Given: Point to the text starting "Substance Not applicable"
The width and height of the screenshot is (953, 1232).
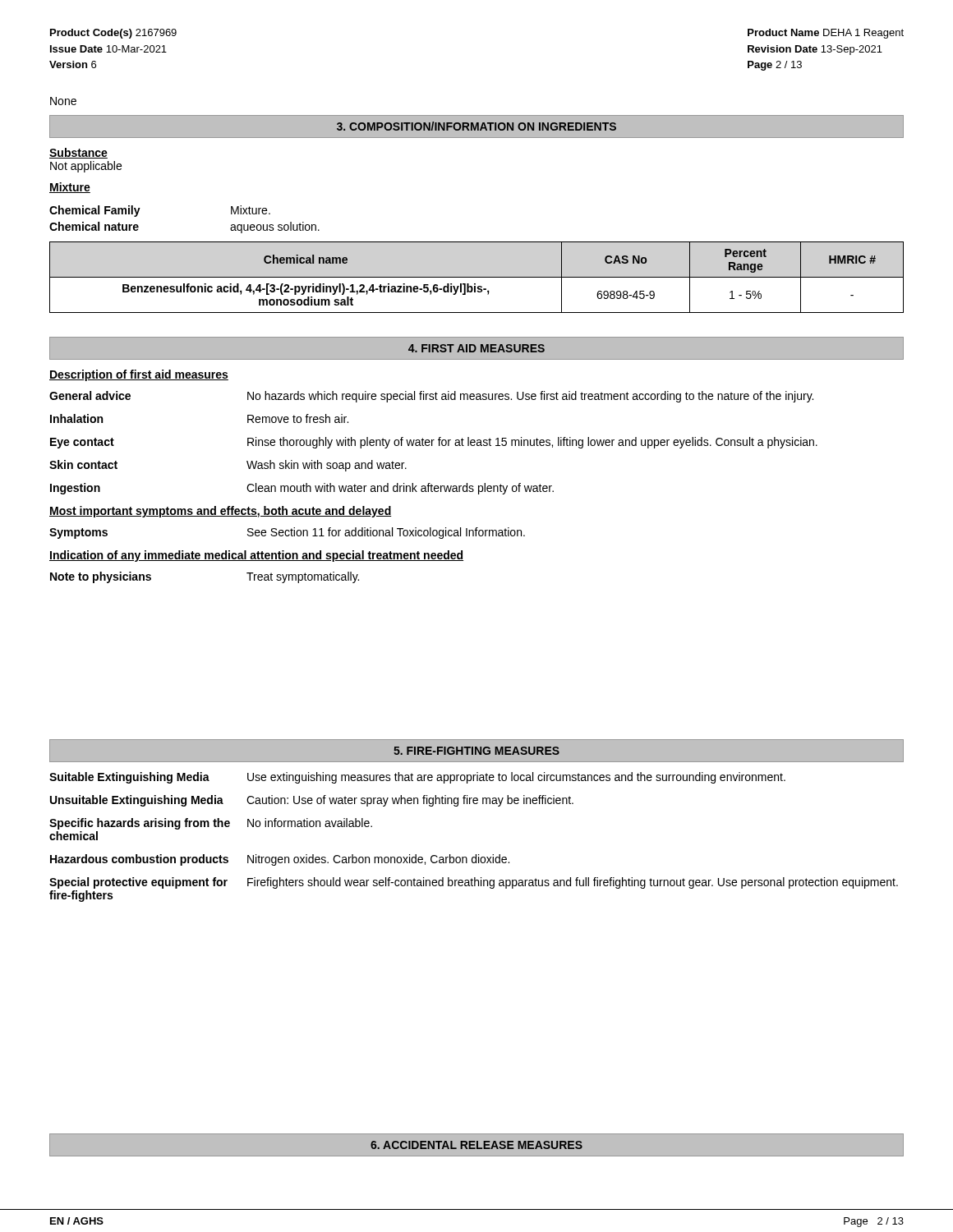Looking at the screenshot, I should 78,153.
